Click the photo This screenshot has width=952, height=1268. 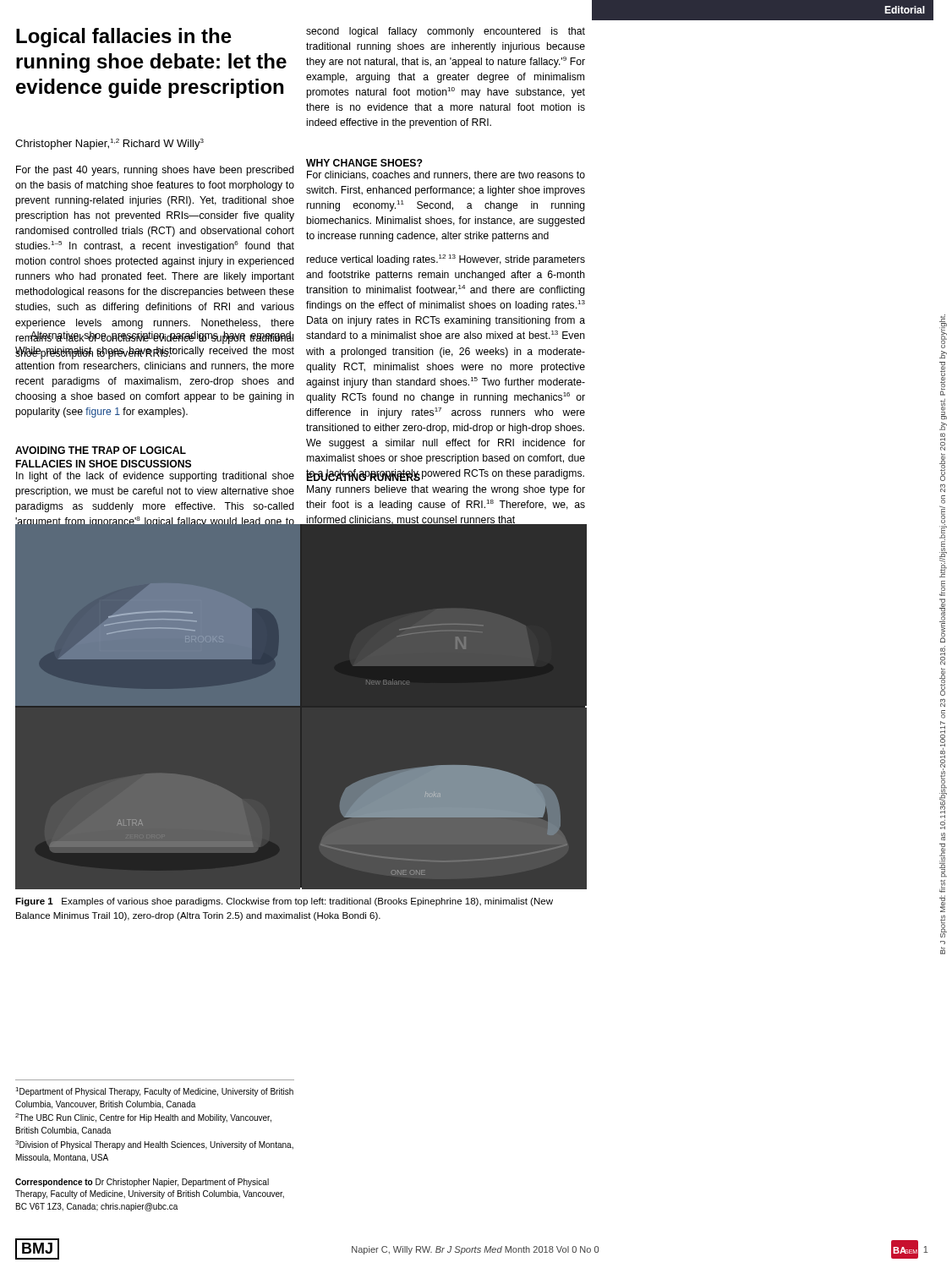(x=300, y=706)
